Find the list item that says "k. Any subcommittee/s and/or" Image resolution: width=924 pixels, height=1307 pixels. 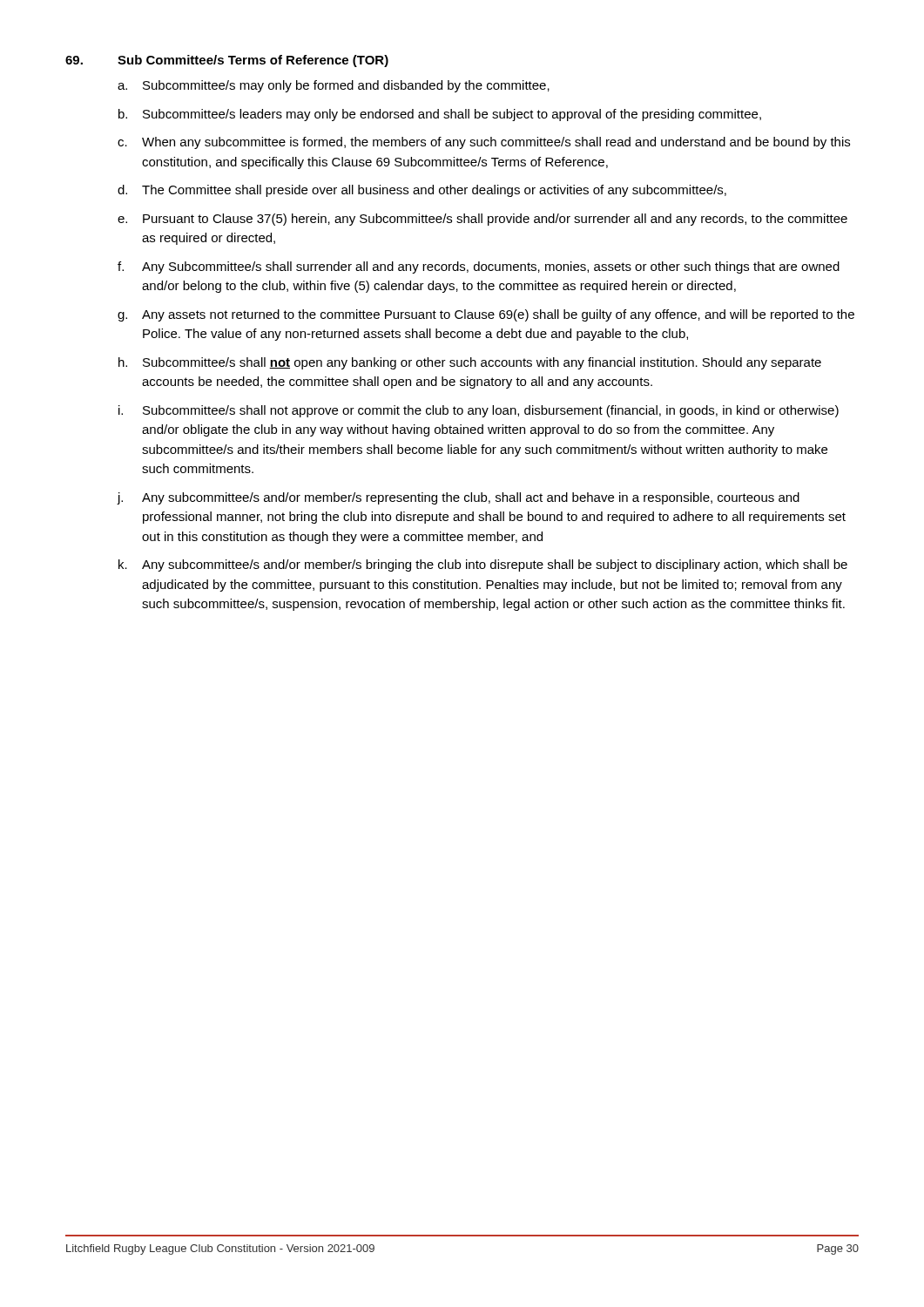point(488,584)
